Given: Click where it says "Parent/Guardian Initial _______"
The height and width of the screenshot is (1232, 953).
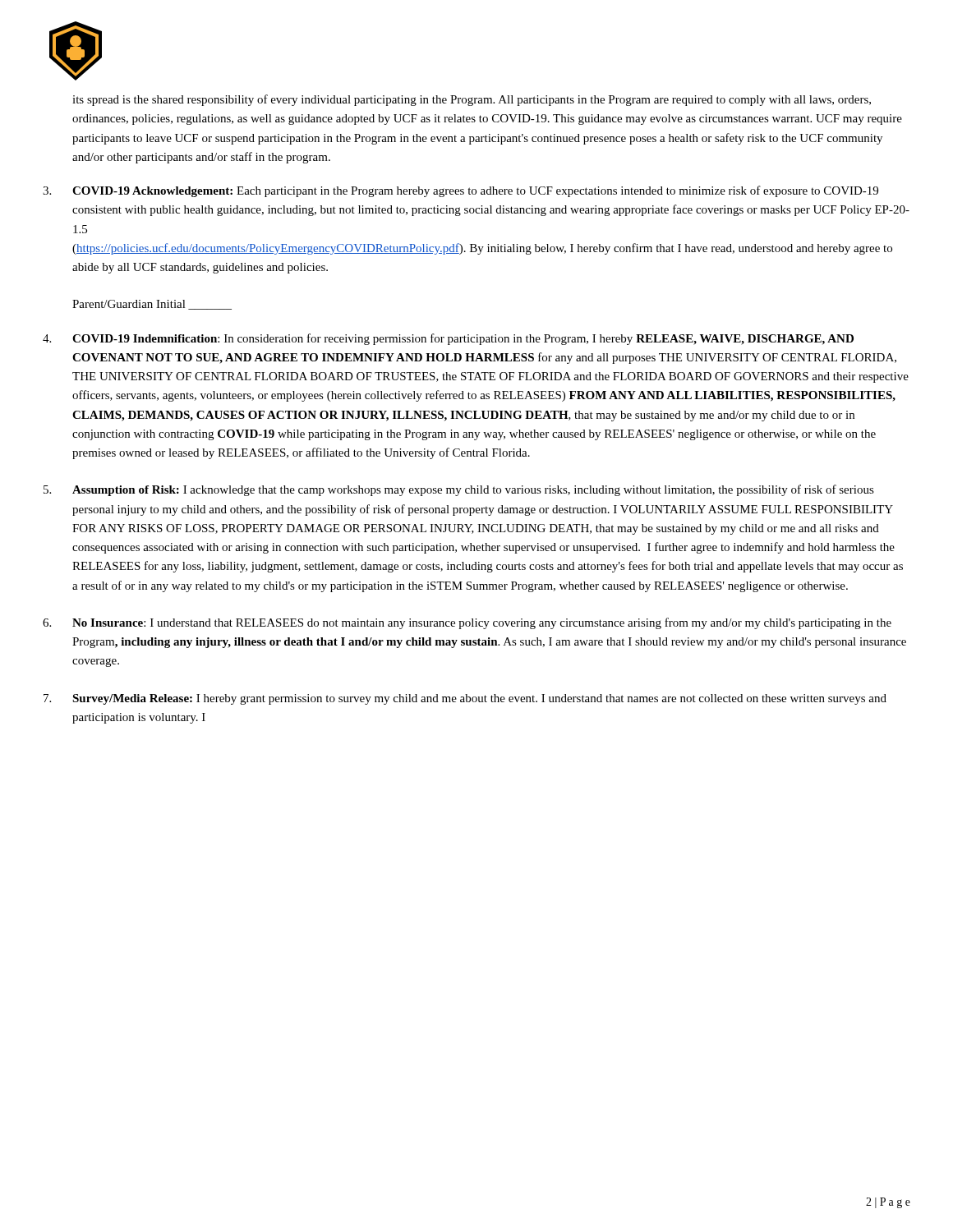Looking at the screenshot, I should [152, 304].
